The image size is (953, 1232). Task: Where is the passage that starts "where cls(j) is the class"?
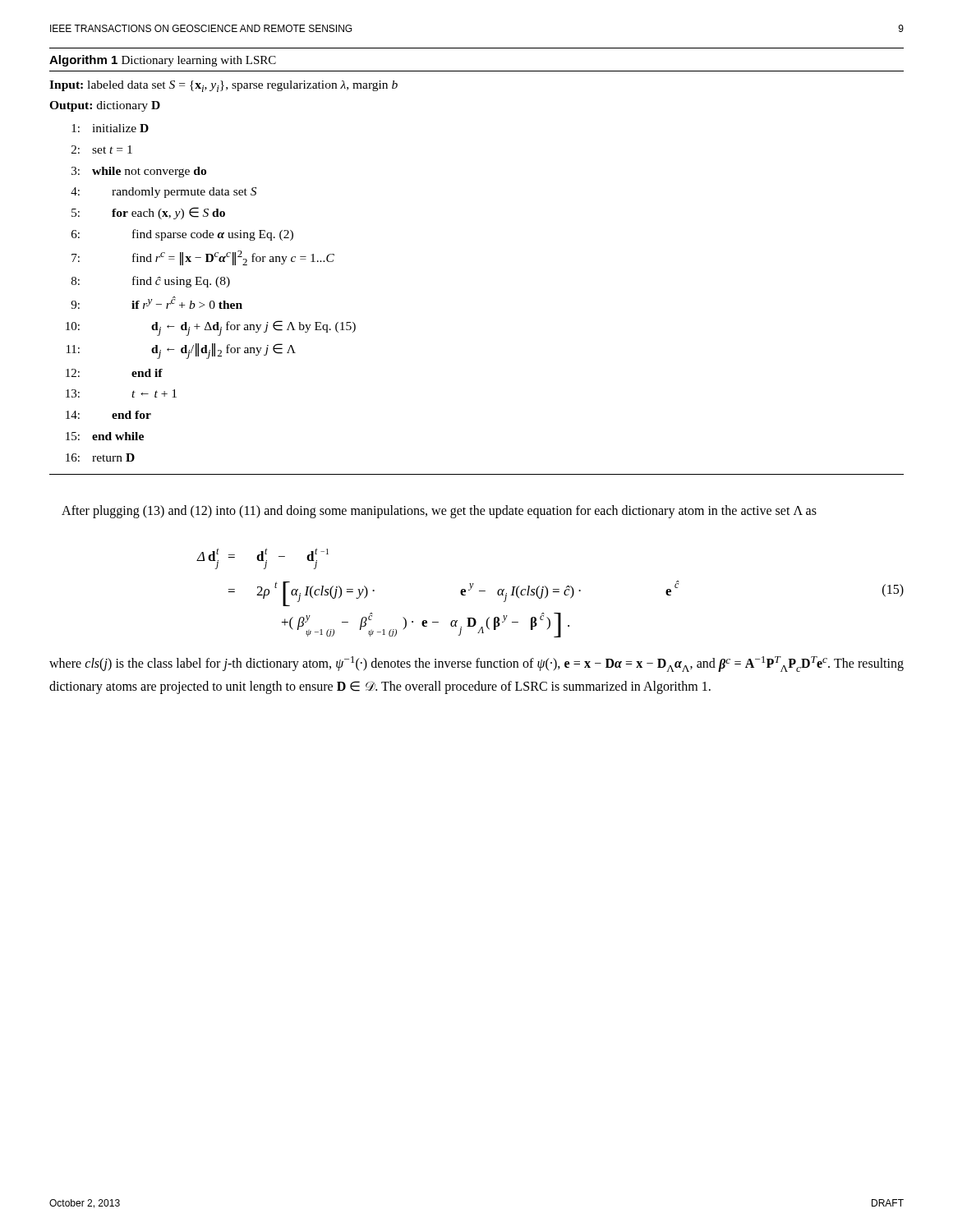pos(476,673)
